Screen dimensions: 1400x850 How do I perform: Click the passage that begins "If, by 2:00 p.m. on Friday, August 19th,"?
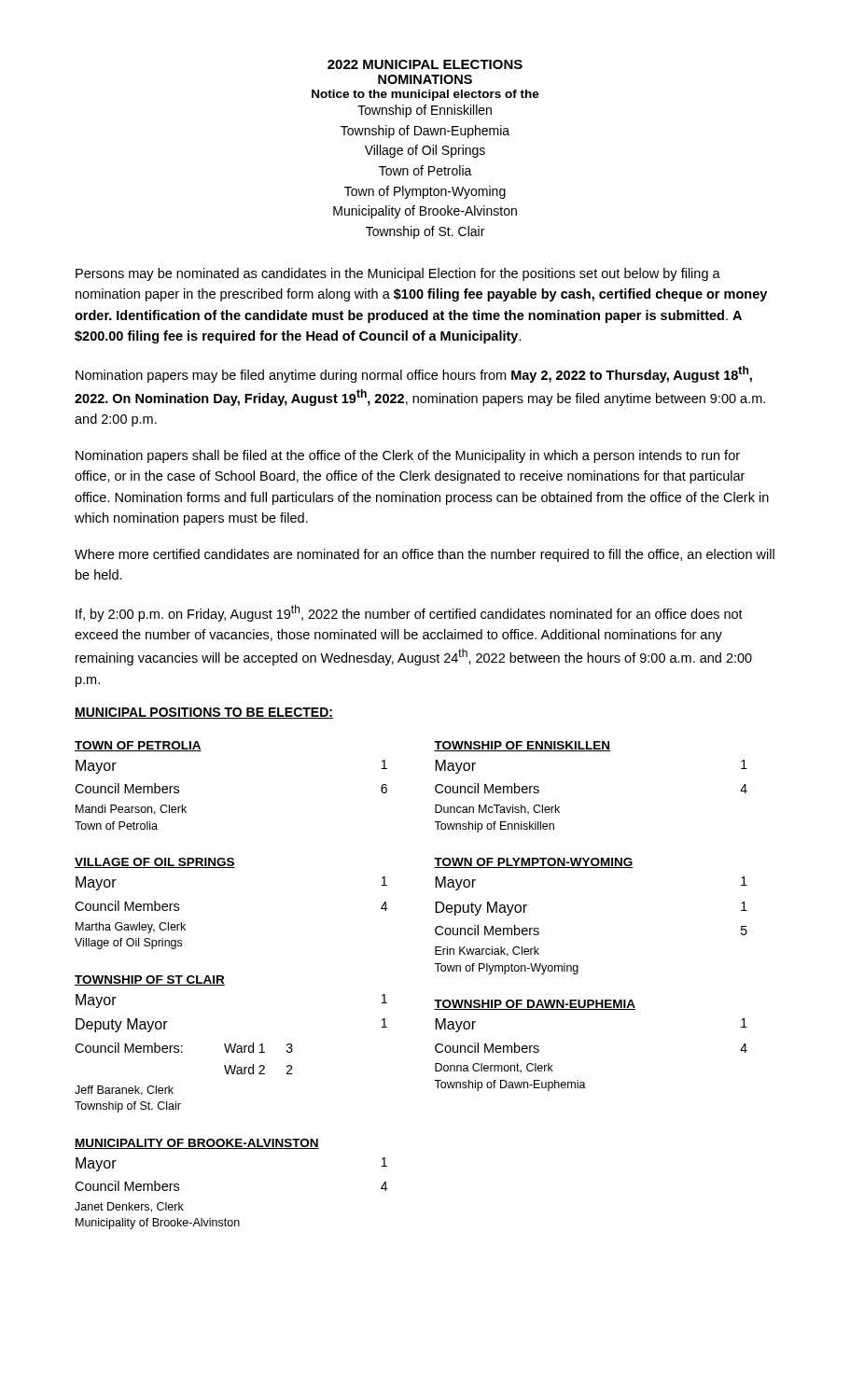(413, 645)
